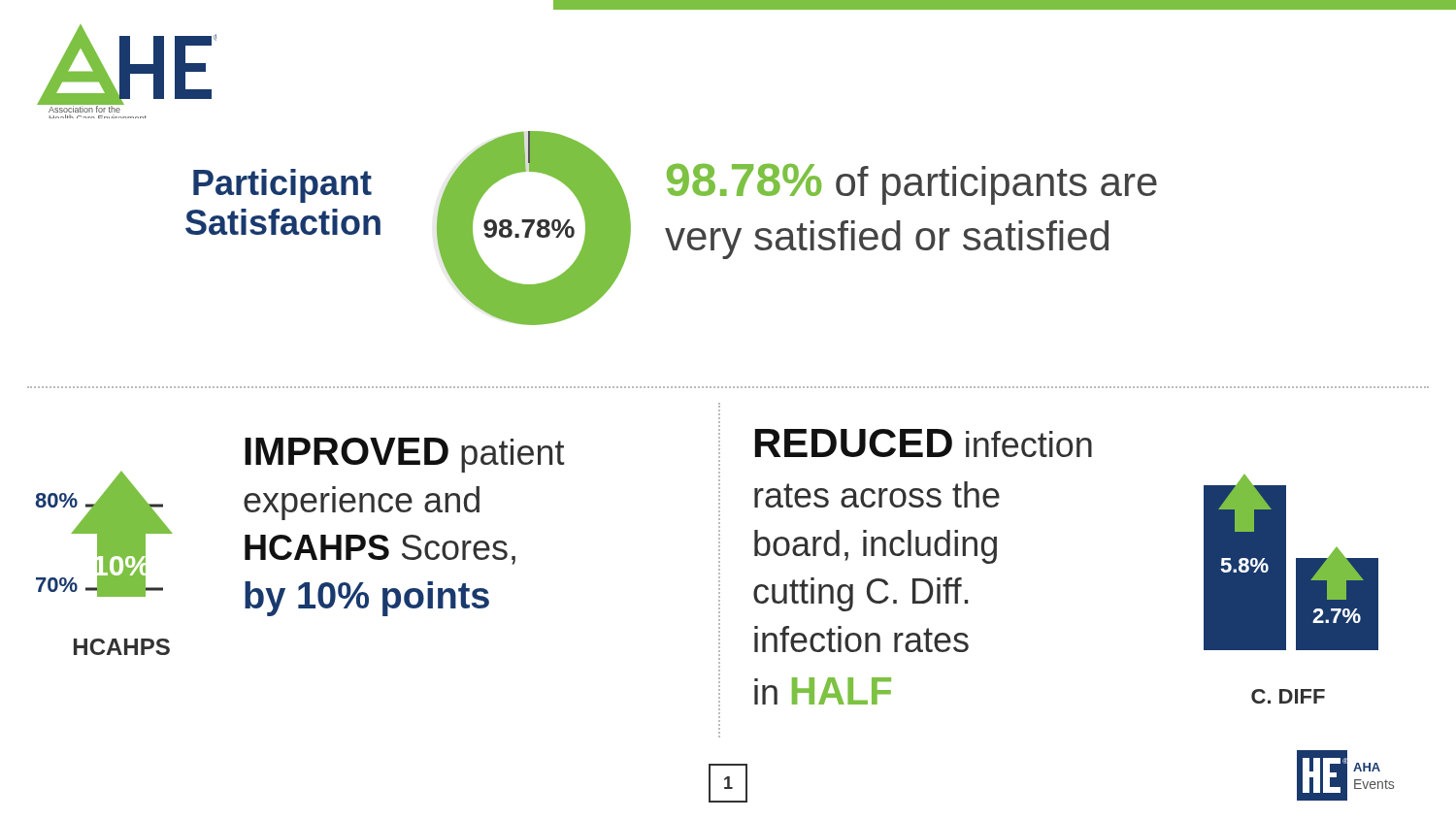Find the bar chart
The image size is (1456, 820).
pyautogui.click(x=1289, y=592)
